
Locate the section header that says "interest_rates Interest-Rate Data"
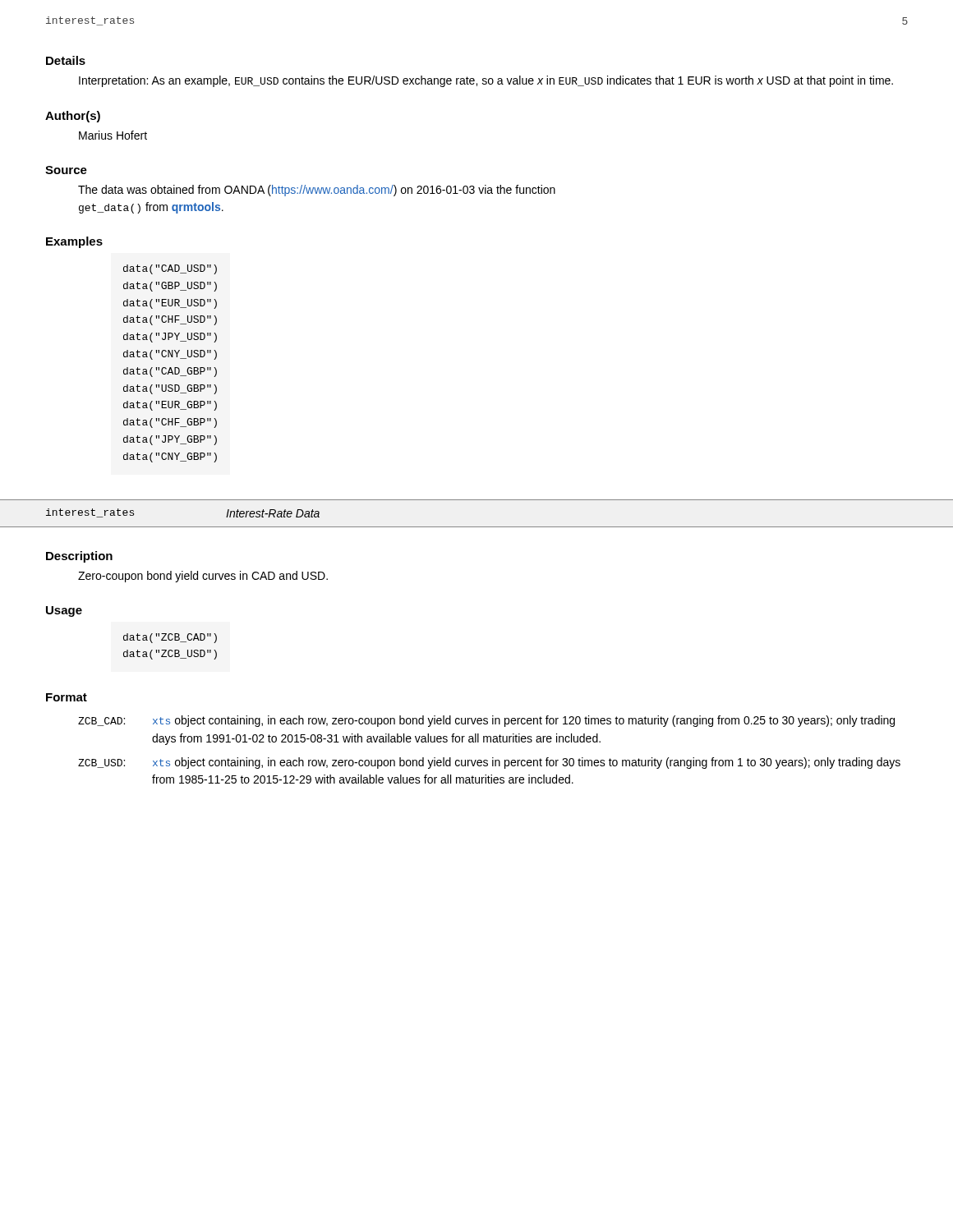(x=87, y=513)
